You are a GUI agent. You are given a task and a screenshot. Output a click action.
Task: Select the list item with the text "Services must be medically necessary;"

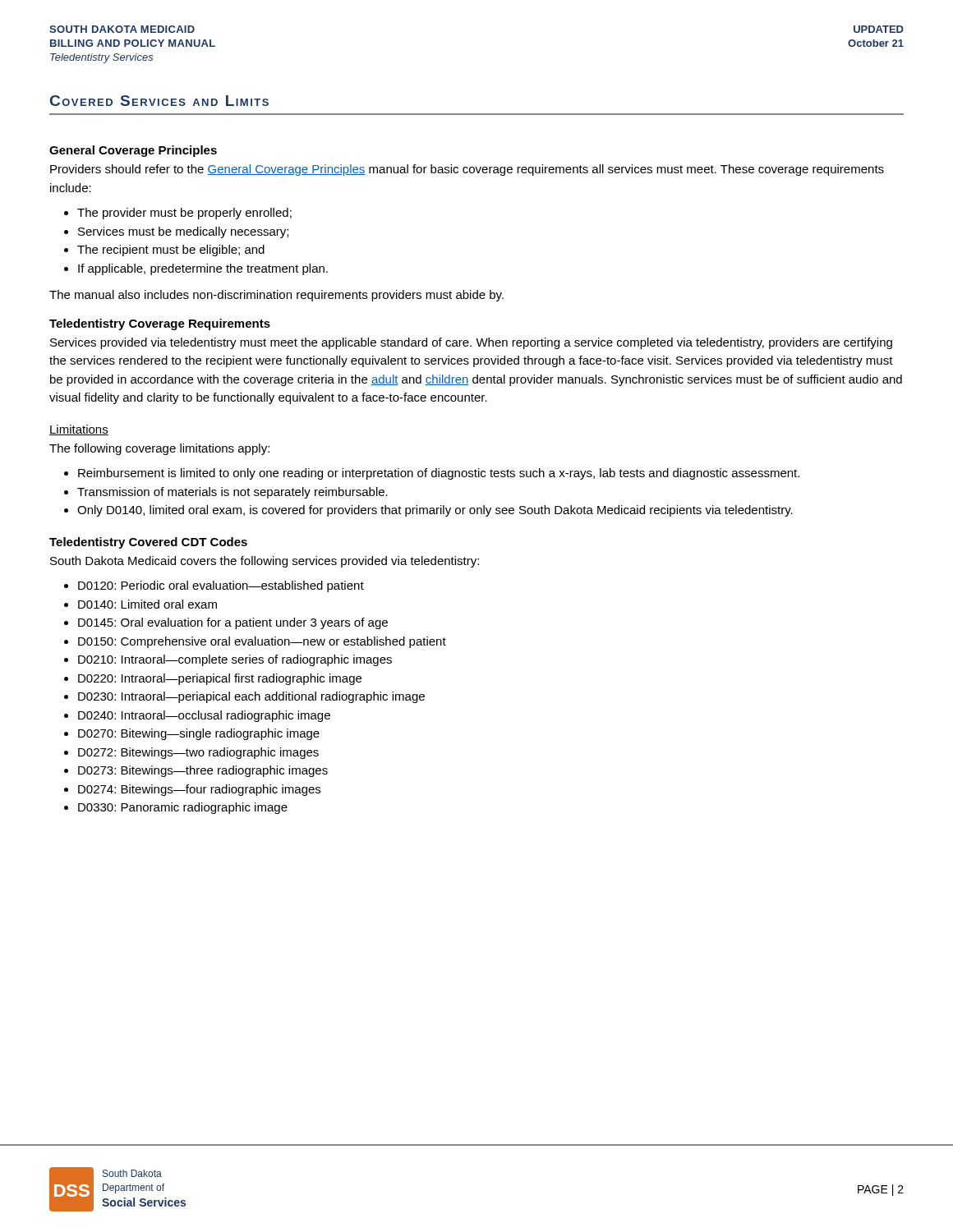pyautogui.click(x=176, y=232)
